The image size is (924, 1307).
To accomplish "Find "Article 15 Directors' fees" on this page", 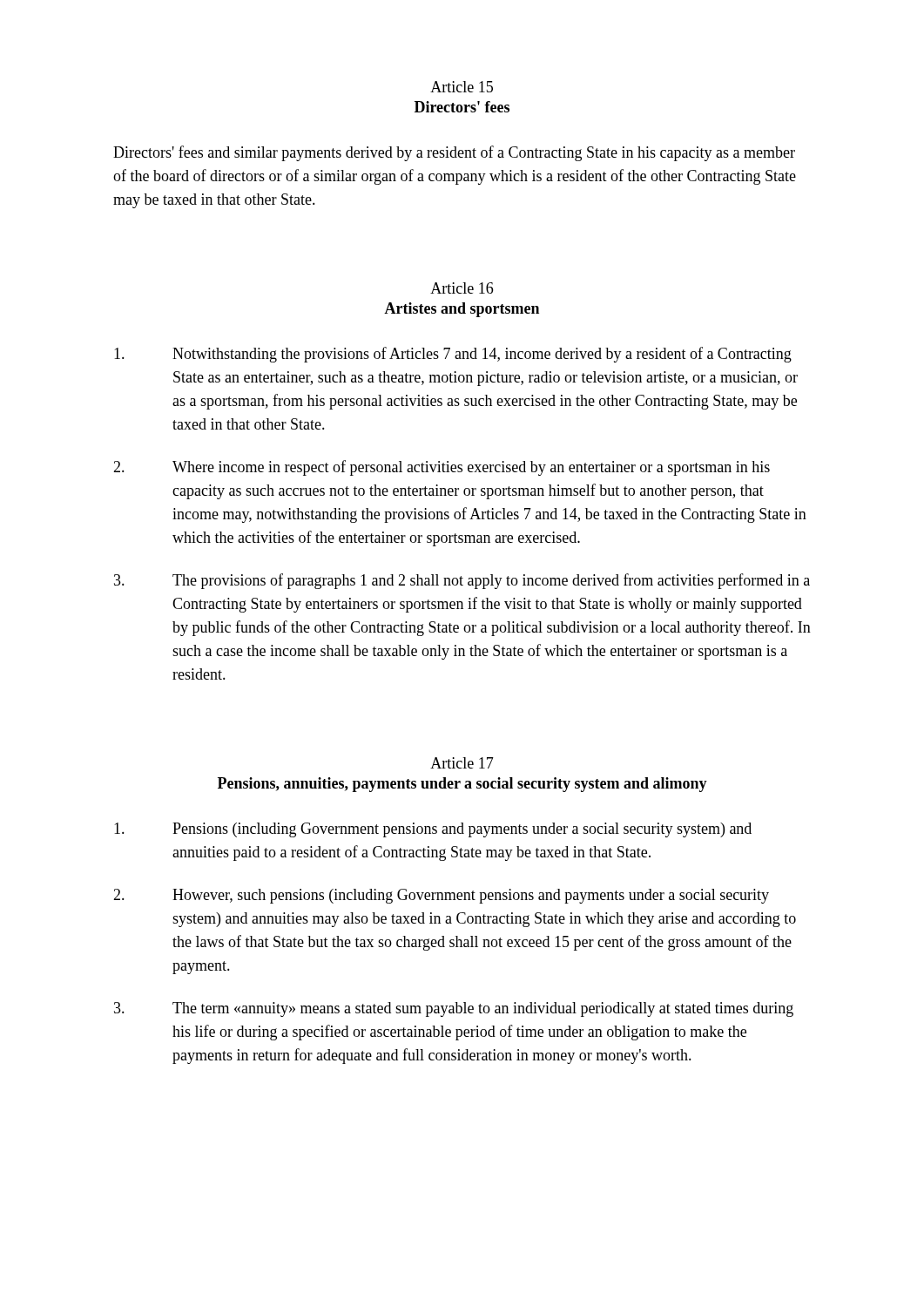I will [x=462, y=98].
